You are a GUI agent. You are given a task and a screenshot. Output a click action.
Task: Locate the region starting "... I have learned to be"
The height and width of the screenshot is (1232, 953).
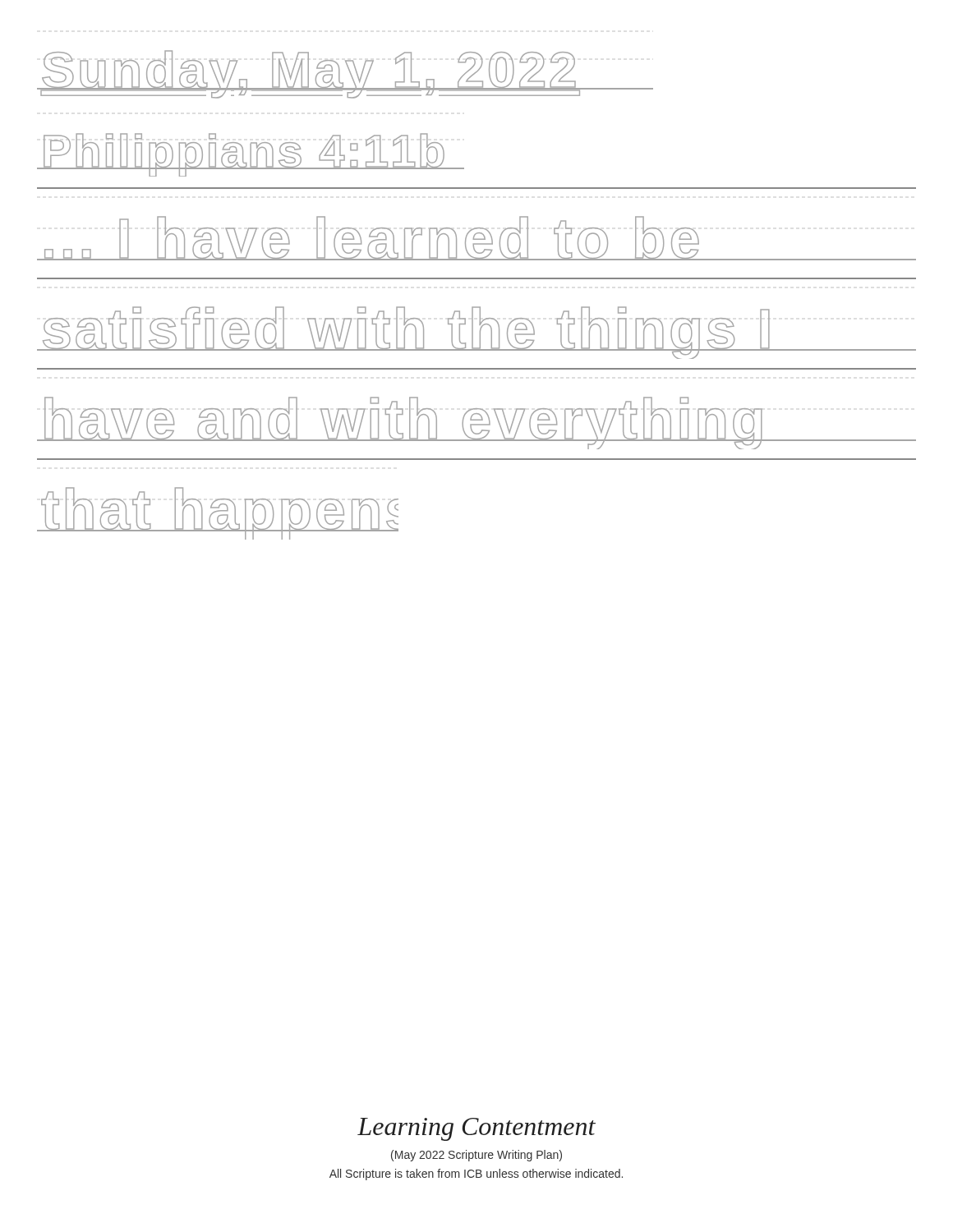point(476,230)
